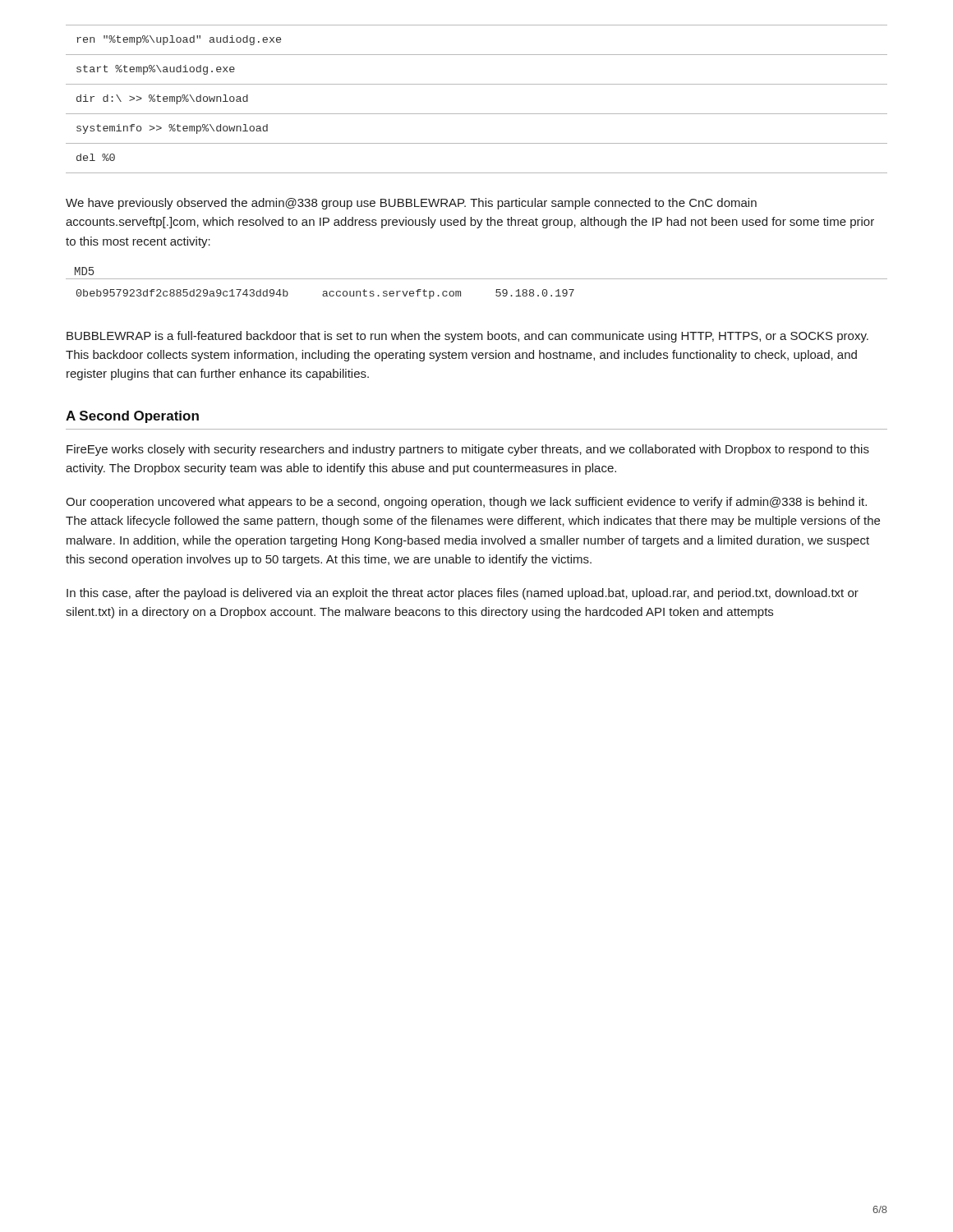Click on the text block starting "dir d:\ >> %temp%\download"

162,99
